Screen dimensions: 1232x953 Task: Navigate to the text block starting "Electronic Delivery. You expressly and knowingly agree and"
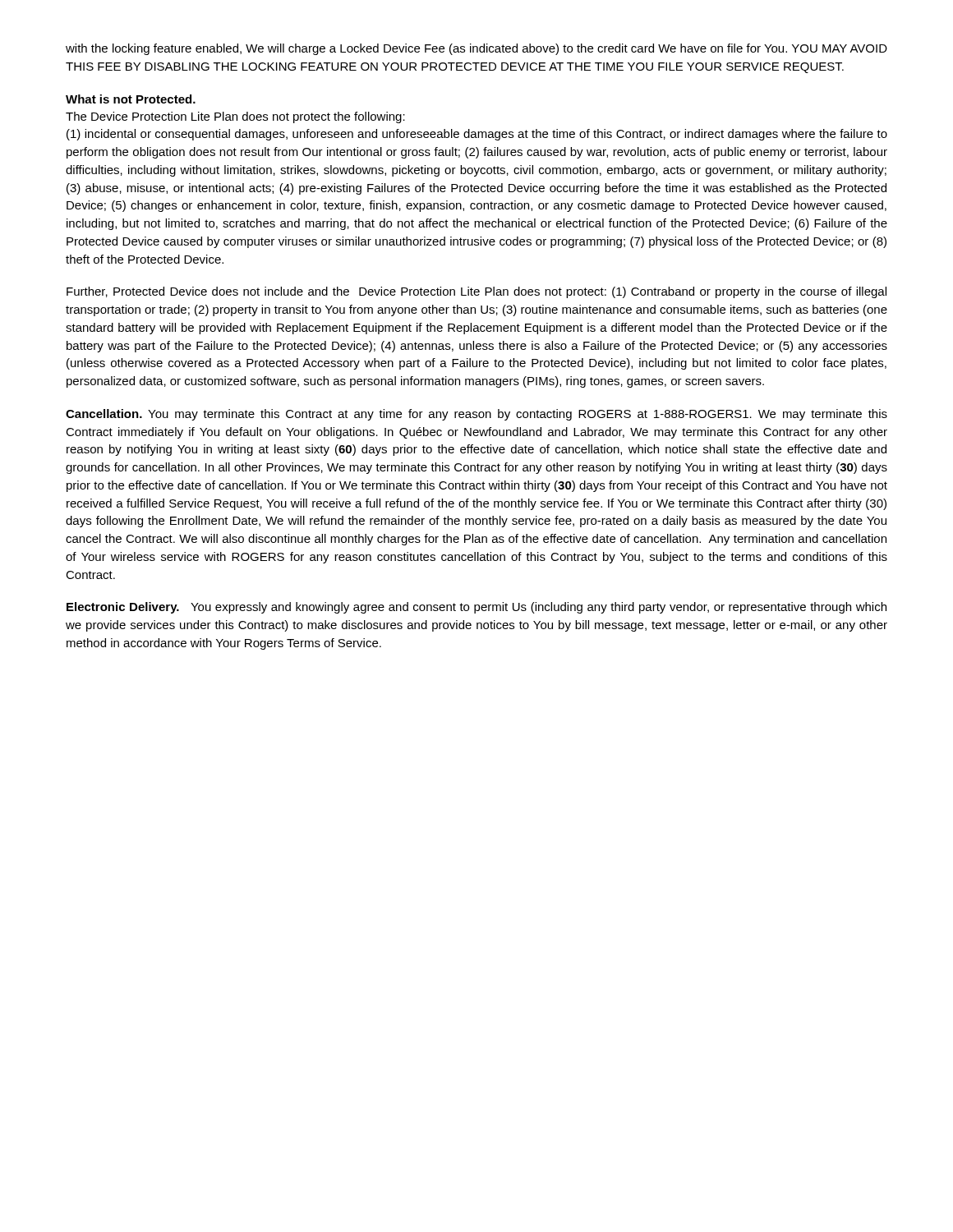click(x=476, y=625)
